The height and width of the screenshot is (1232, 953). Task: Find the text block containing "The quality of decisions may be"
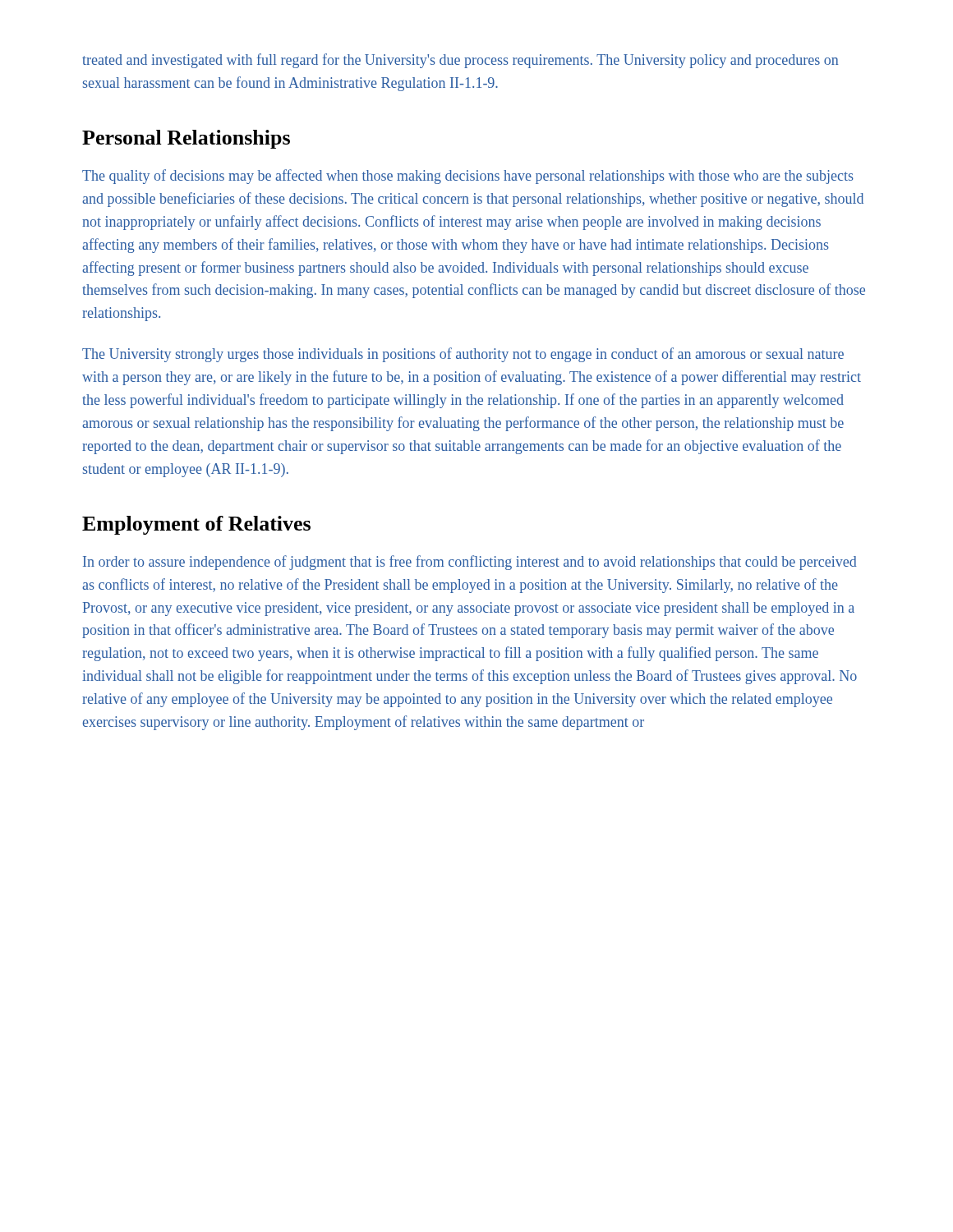474,244
